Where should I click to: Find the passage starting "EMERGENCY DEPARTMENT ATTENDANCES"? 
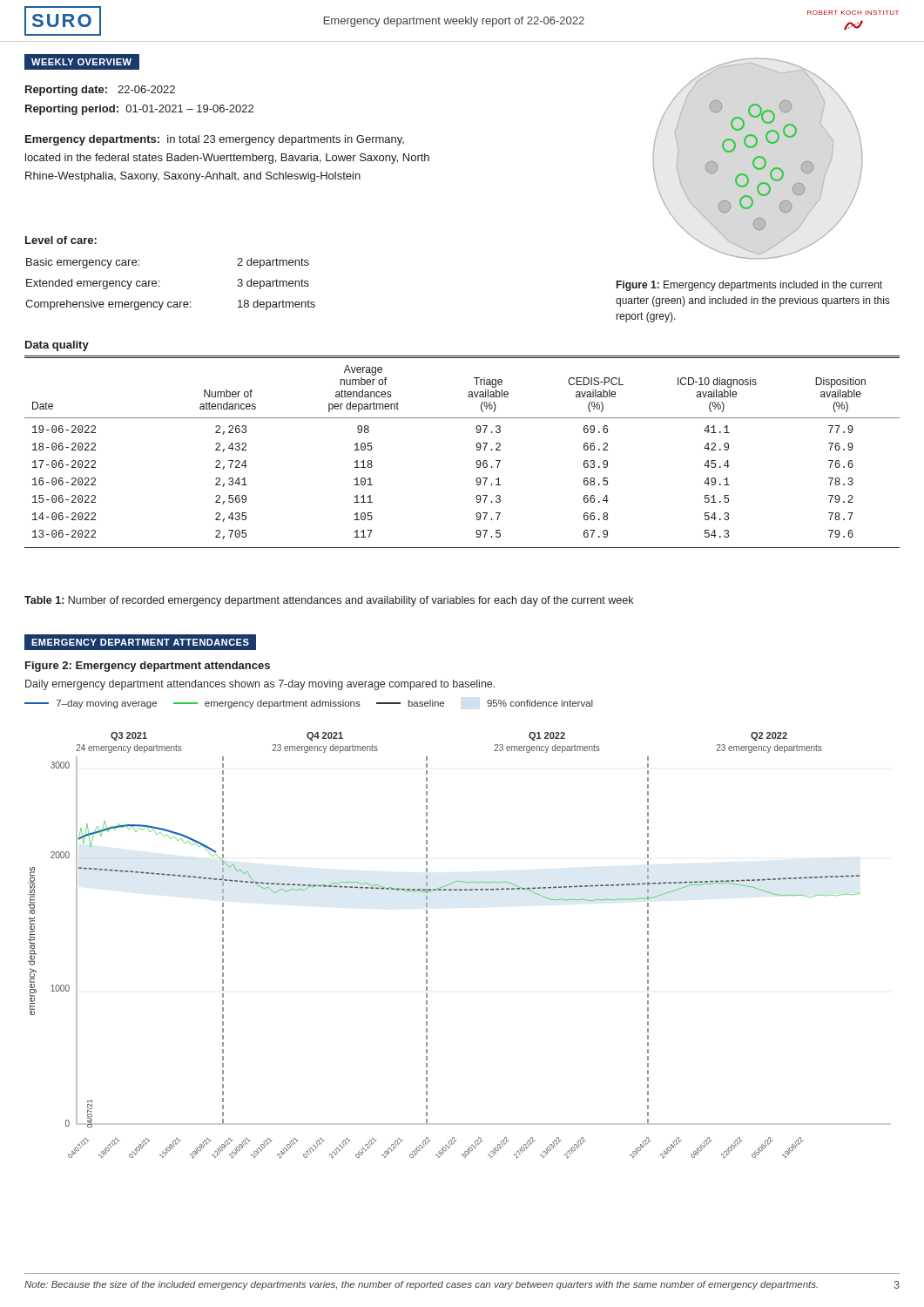(x=140, y=642)
